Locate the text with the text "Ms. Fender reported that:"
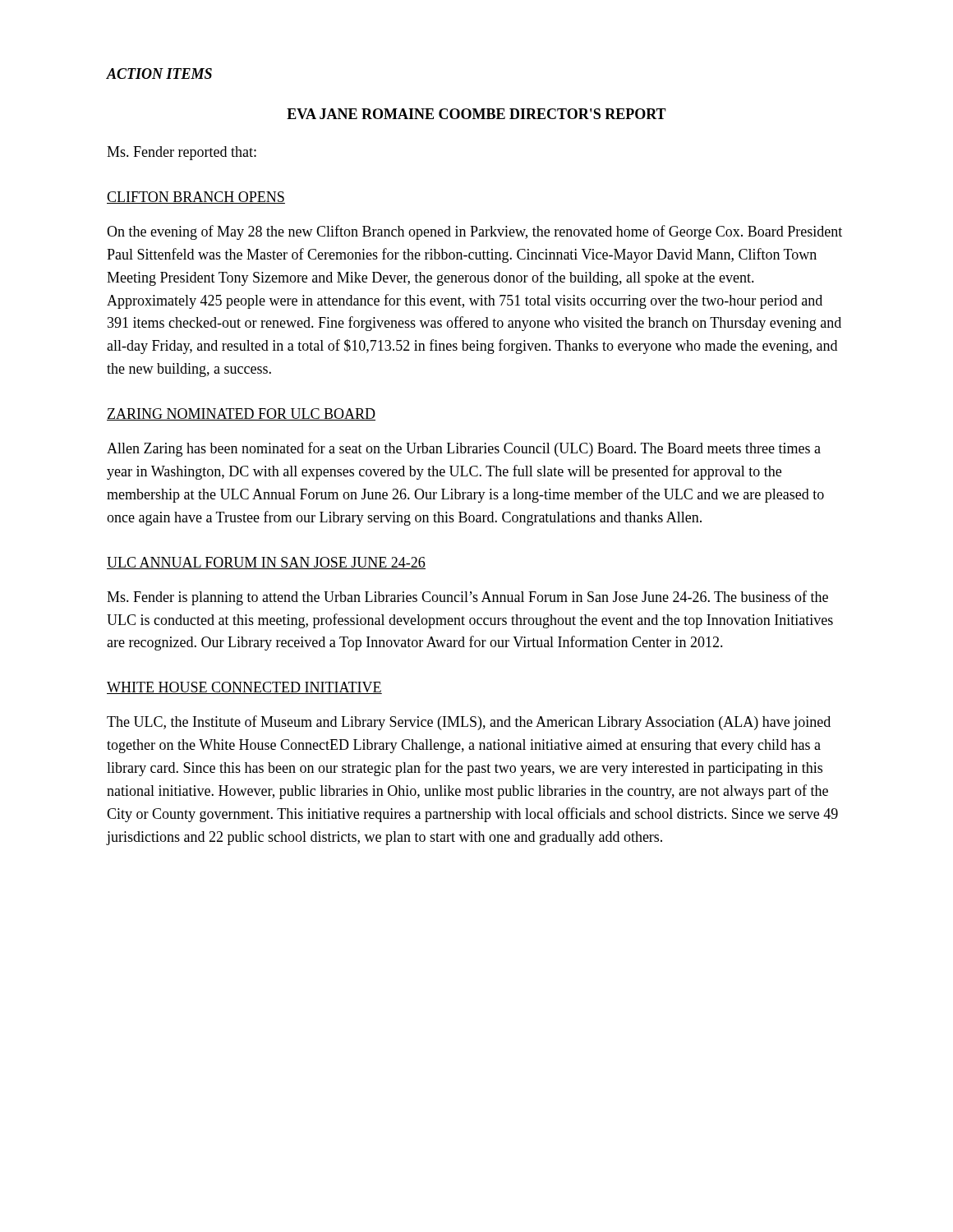 click(x=182, y=152)
